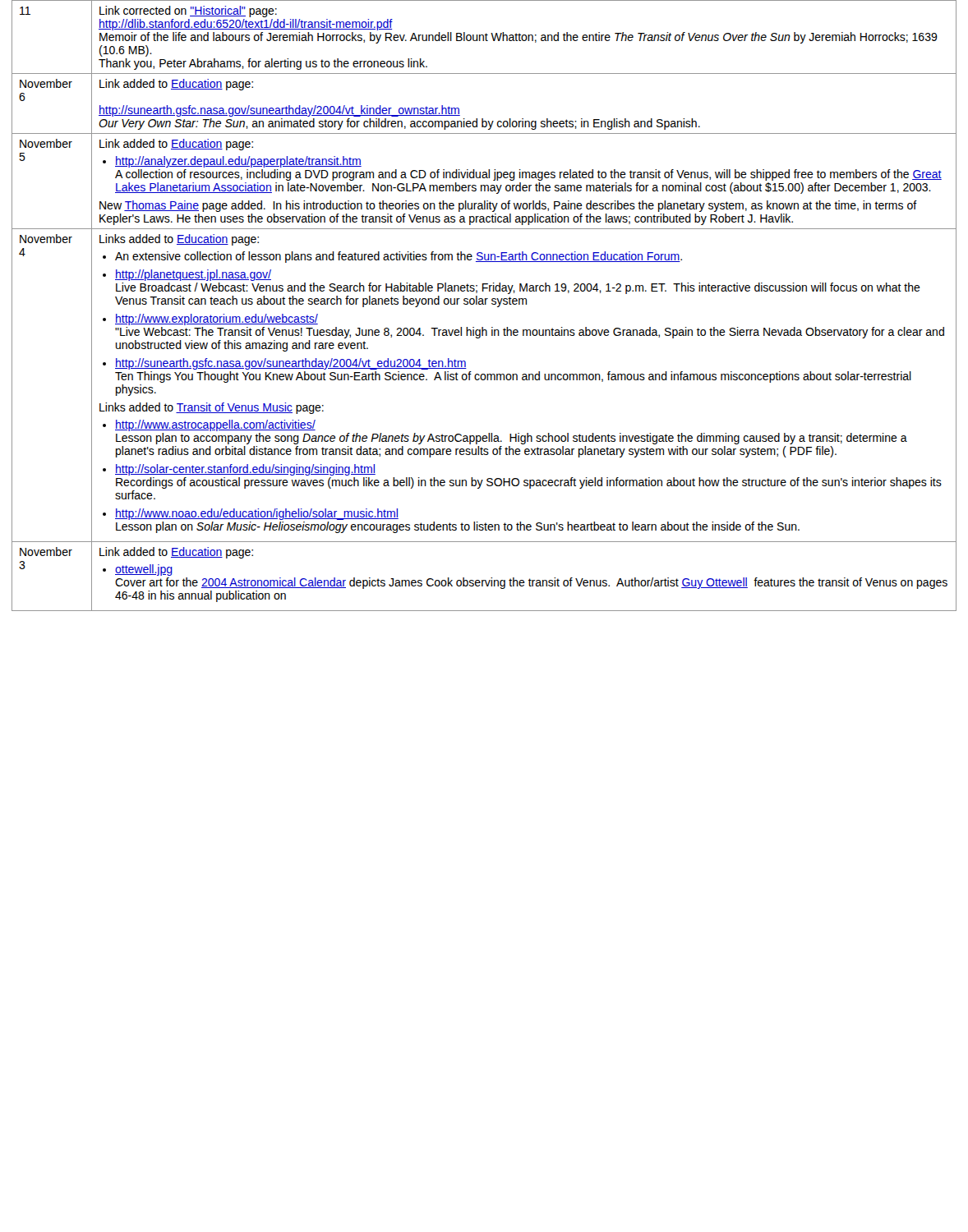The height and width of the screenshot is (1232, 968).
Task: Click on the list item with the text "ottewell.jpg Cover art"
Action: (531, 582)
